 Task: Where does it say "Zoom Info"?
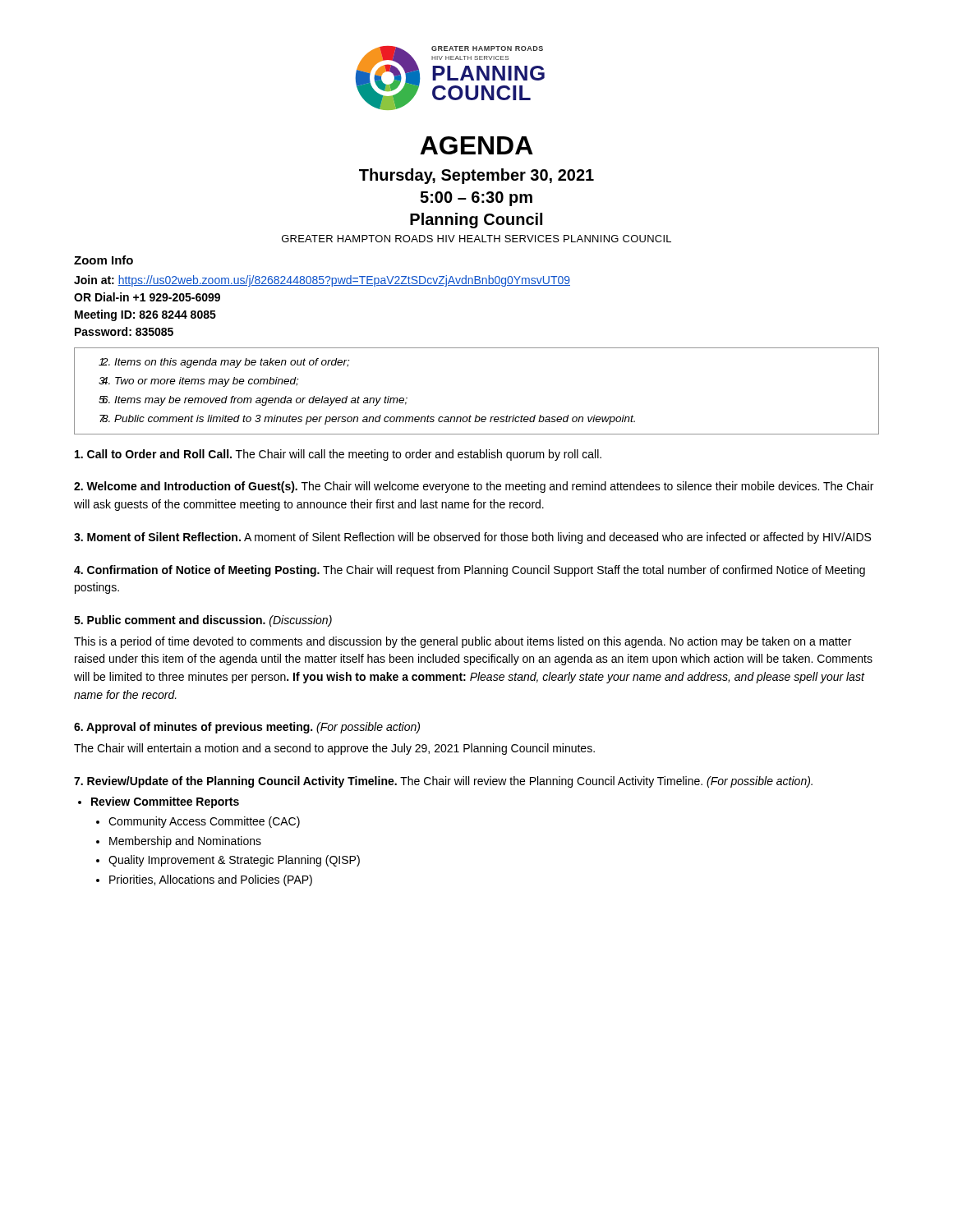pos(104,260)
